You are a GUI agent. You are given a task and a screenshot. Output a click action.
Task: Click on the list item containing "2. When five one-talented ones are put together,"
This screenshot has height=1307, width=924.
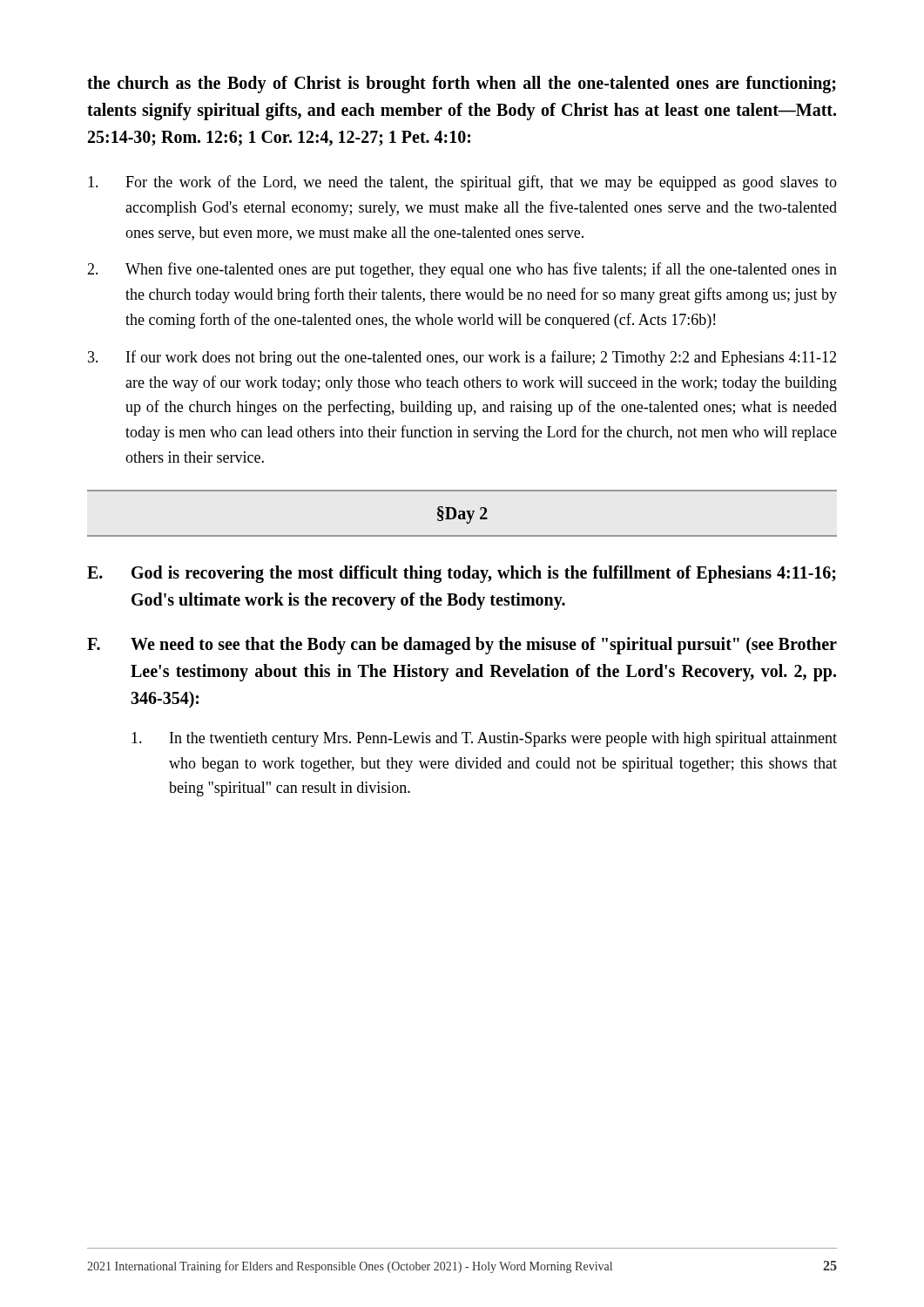coord(462,295)
